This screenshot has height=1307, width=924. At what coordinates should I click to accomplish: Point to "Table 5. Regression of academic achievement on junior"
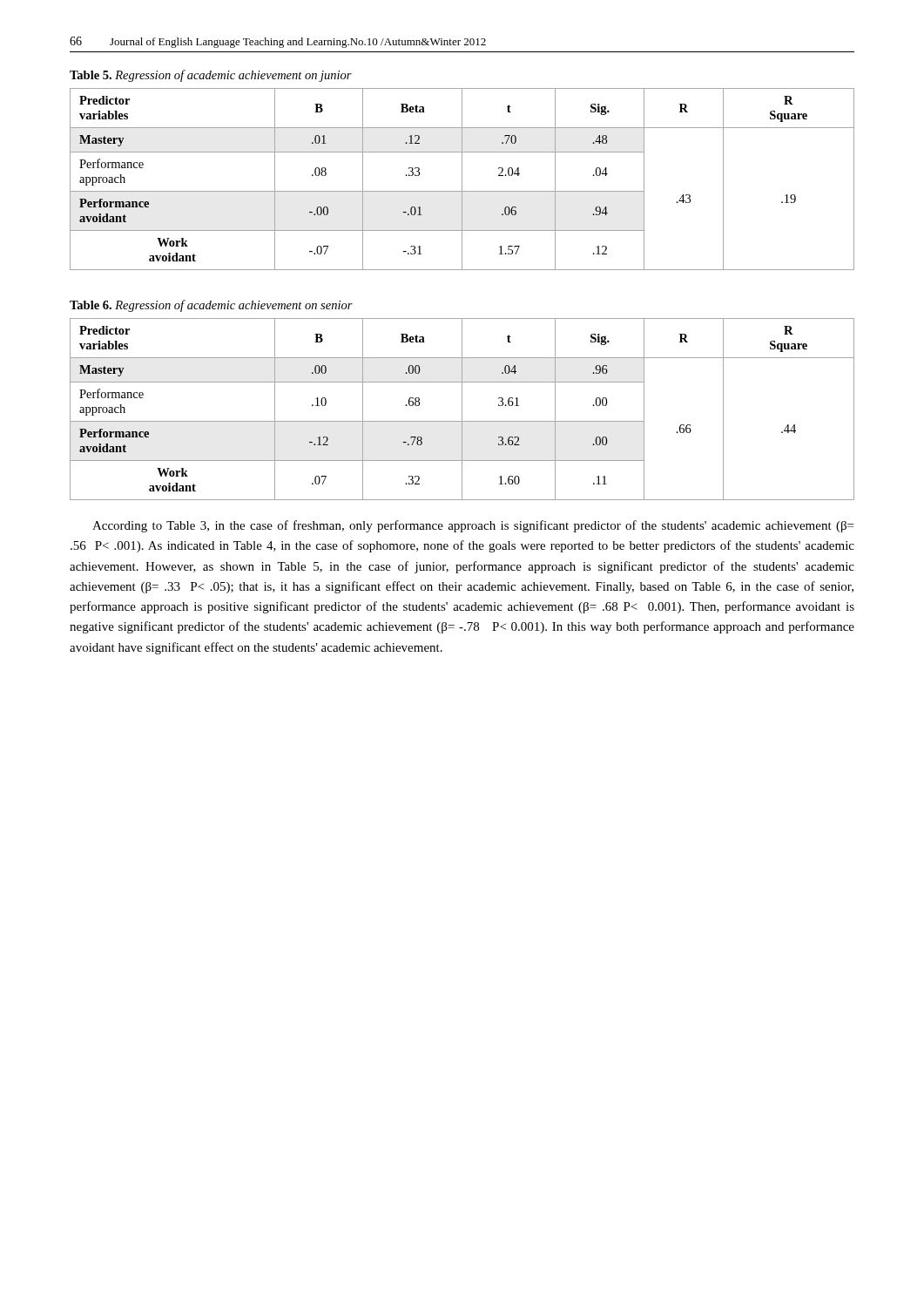coord(211,75)
